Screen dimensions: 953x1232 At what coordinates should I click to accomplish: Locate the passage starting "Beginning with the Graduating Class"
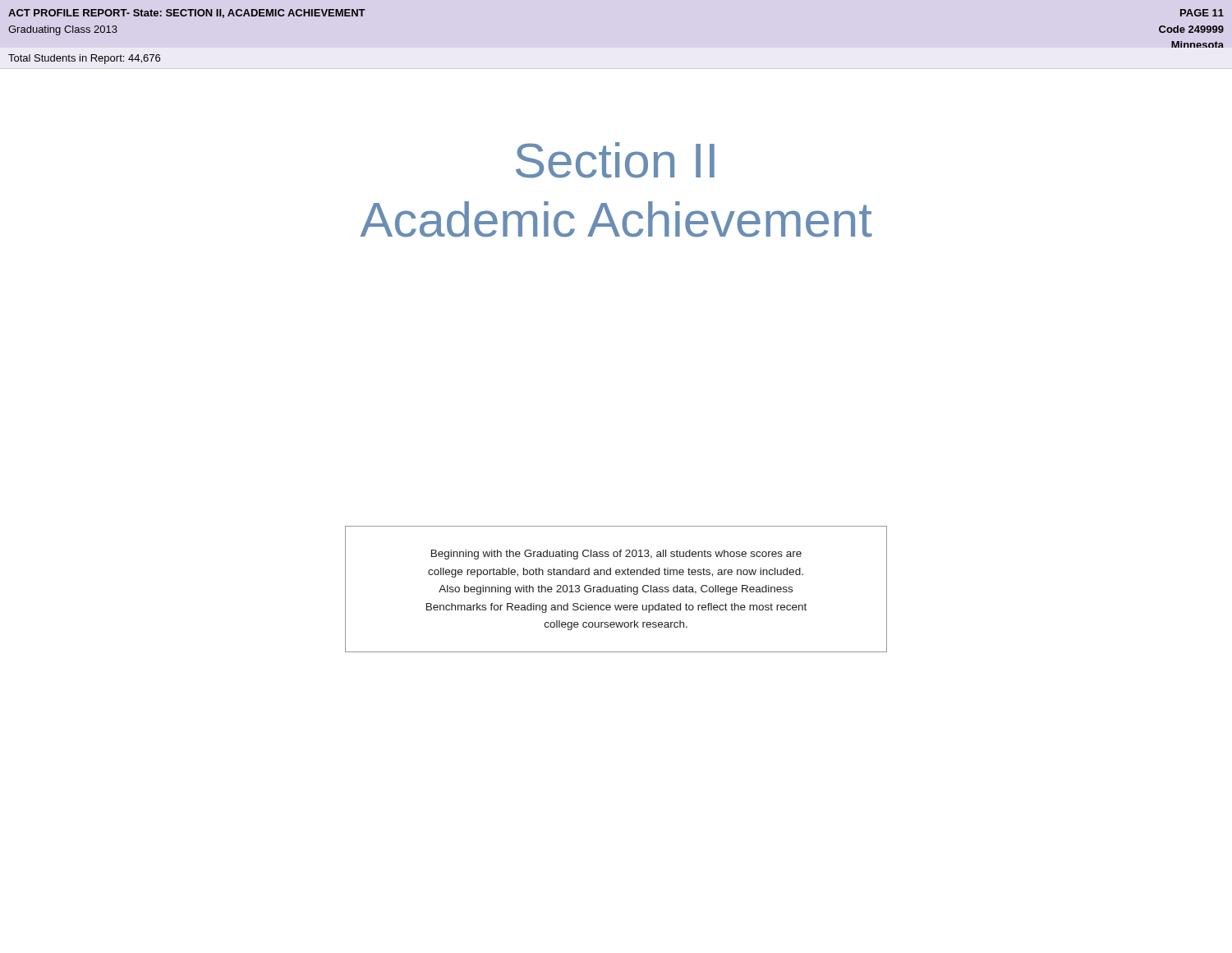(x=616, y=589)
